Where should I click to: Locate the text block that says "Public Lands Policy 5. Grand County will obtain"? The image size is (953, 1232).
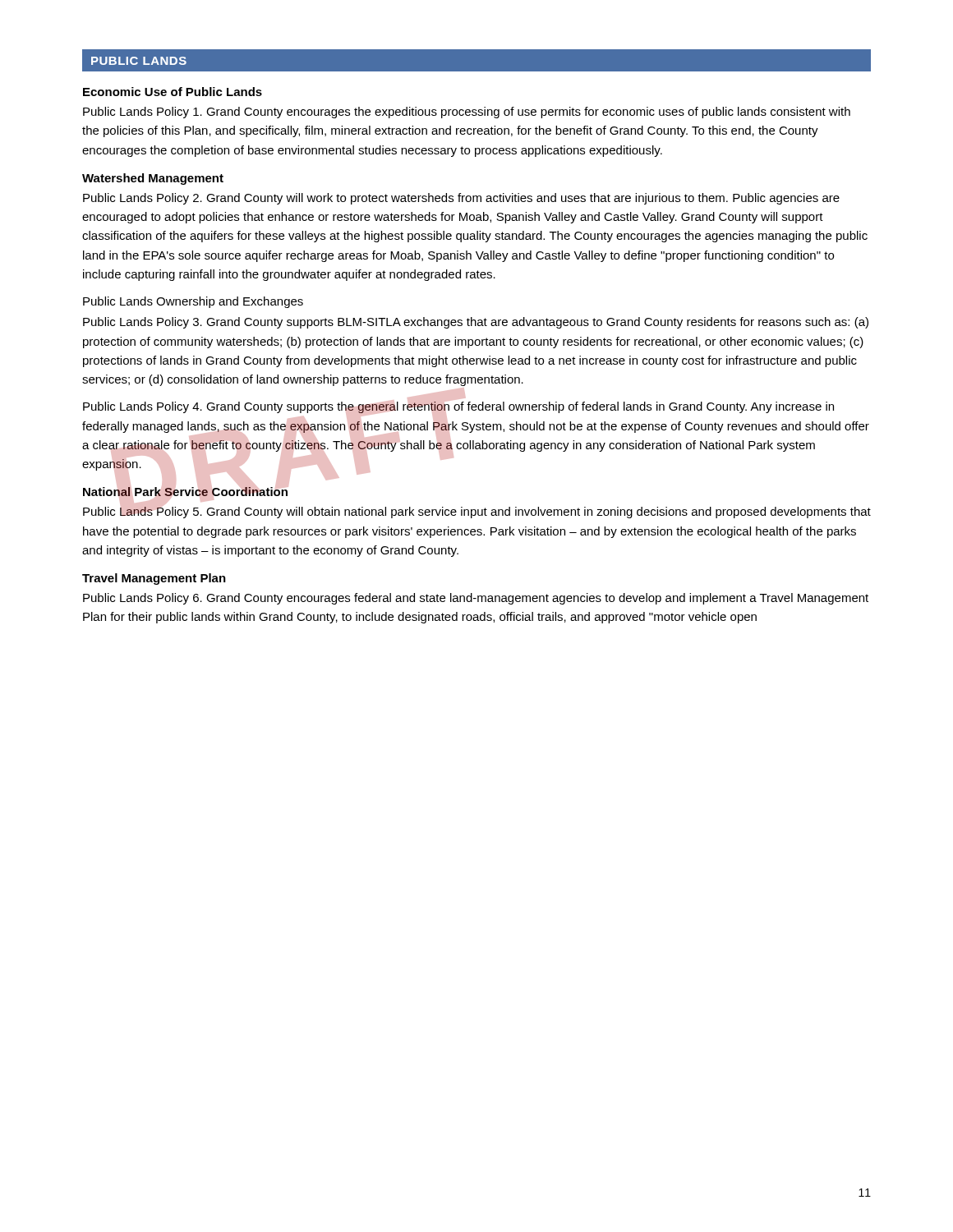point(476,531)
